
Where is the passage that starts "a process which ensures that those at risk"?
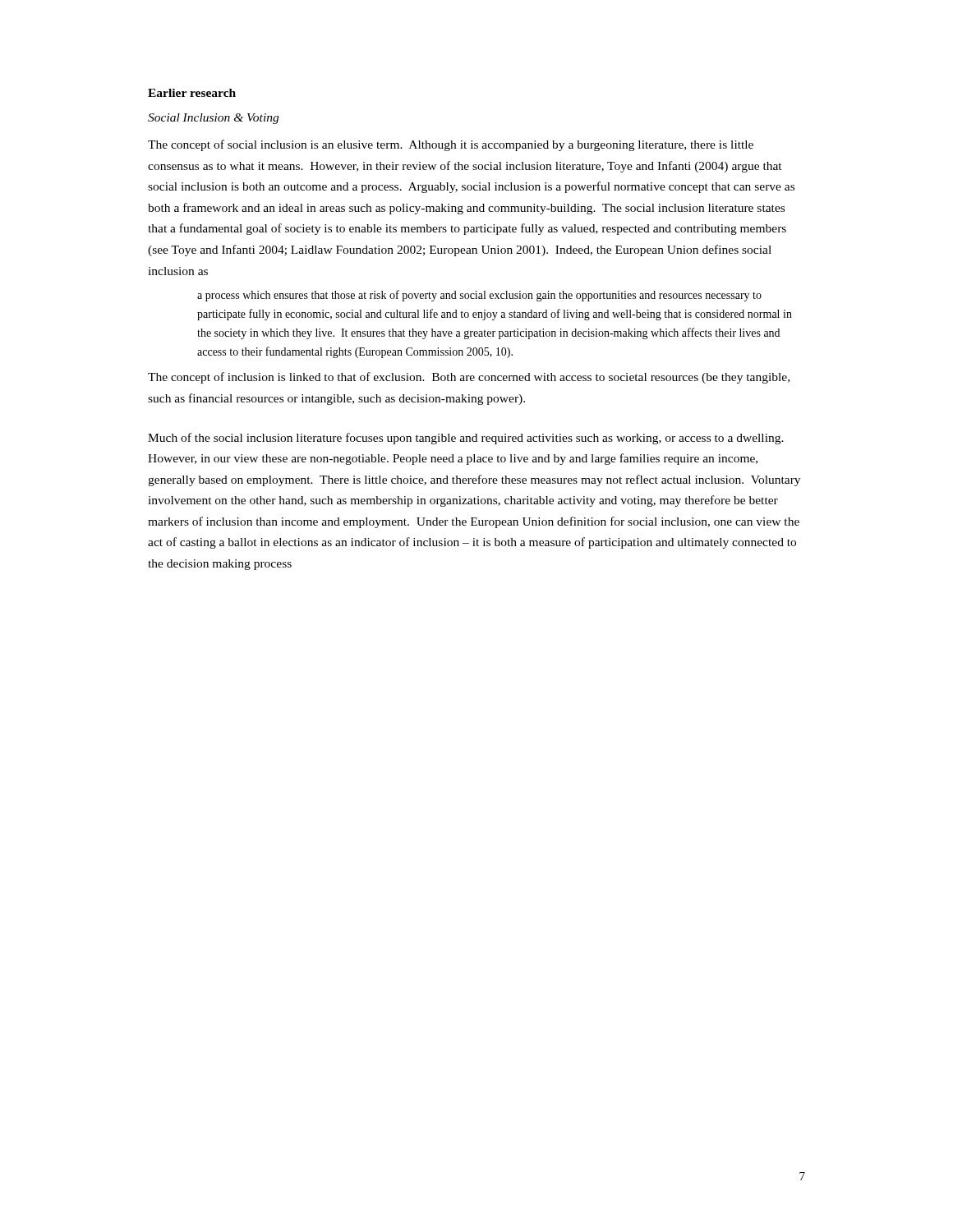coord(495,324)
